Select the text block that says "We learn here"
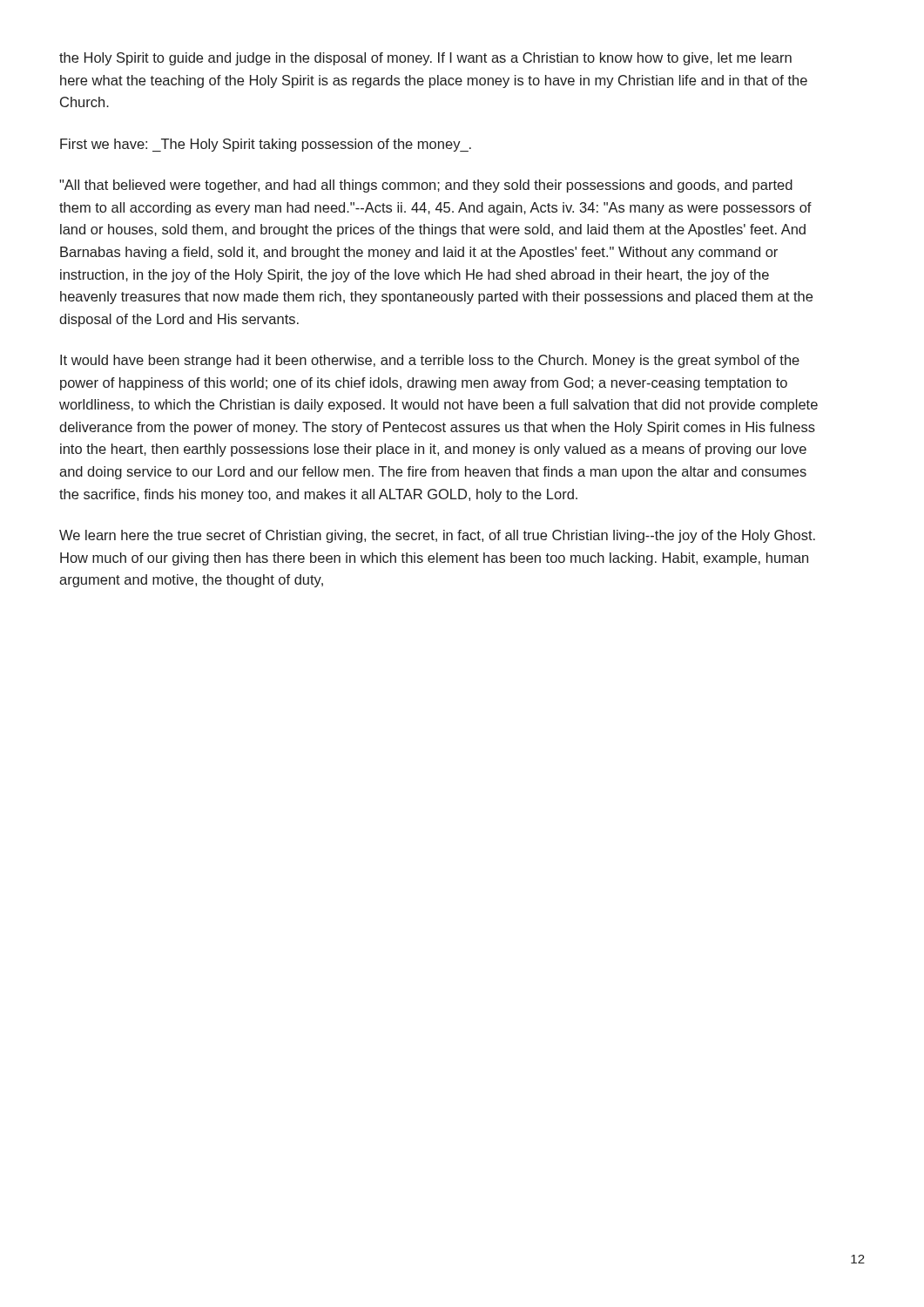The height and width of the screenshot is (1307, 924). tap(438, 557)
